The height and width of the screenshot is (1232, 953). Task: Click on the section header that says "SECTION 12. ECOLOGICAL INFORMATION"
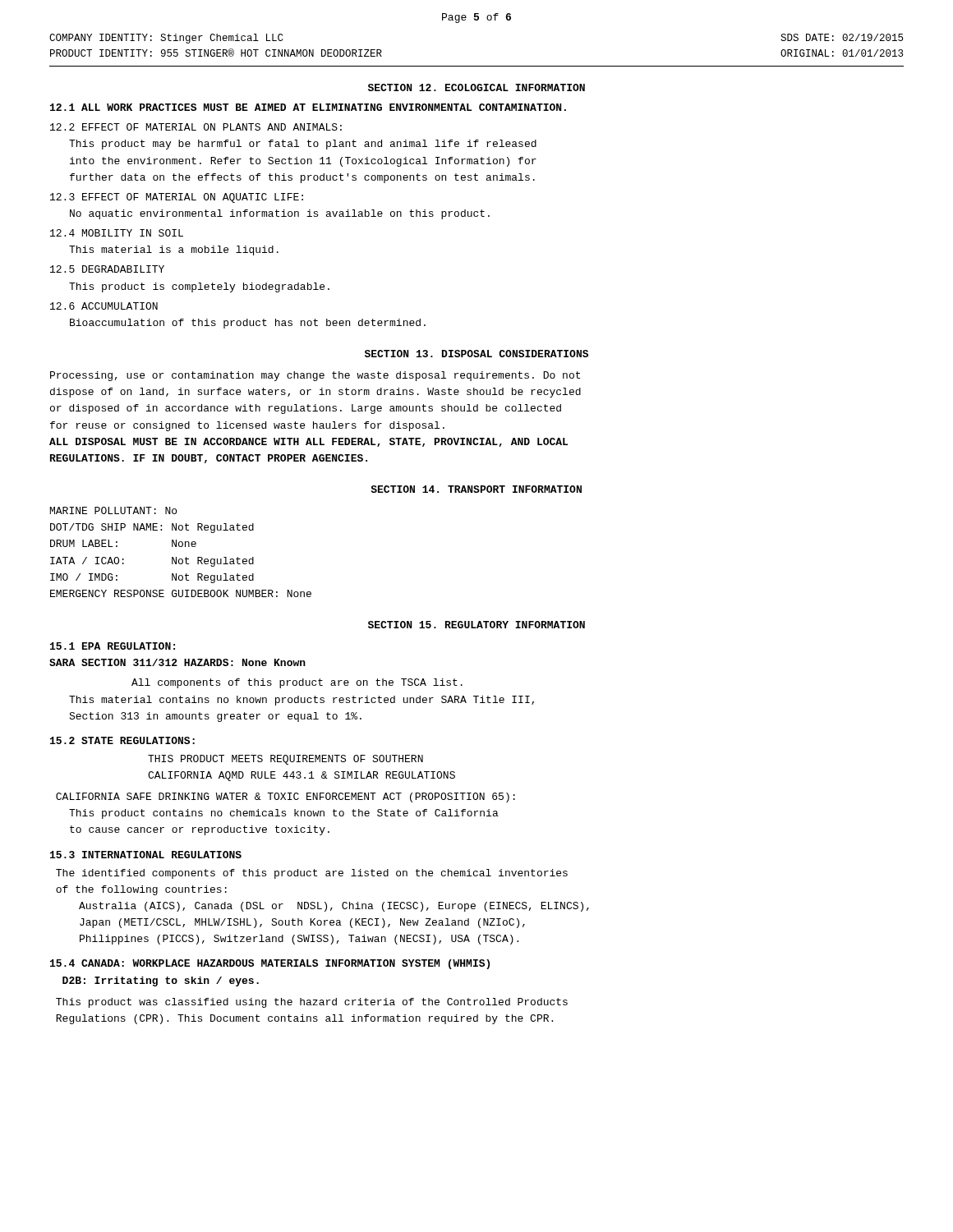(x=476, y=88)
